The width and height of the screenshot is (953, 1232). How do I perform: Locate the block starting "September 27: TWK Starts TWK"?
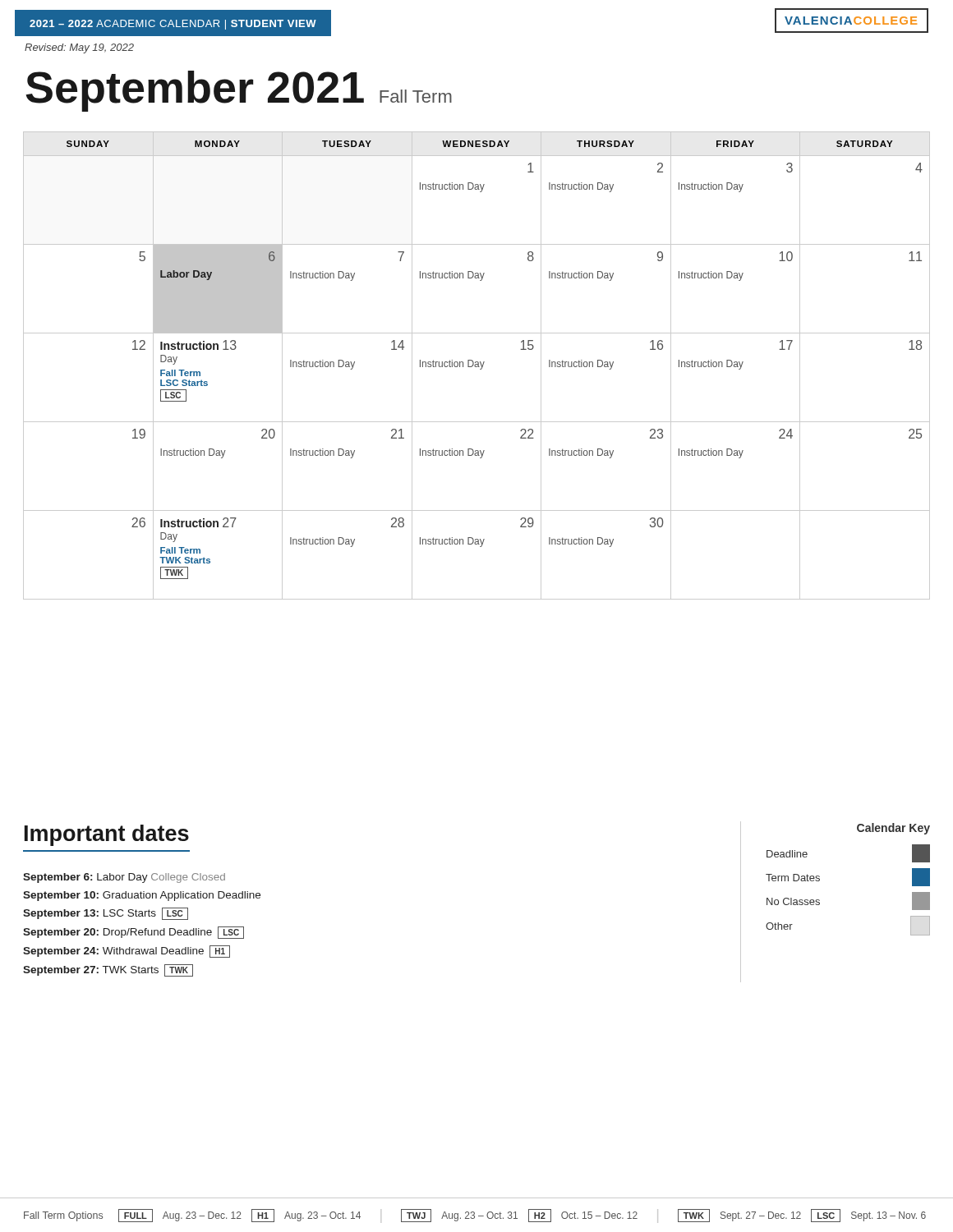[108, 970]
